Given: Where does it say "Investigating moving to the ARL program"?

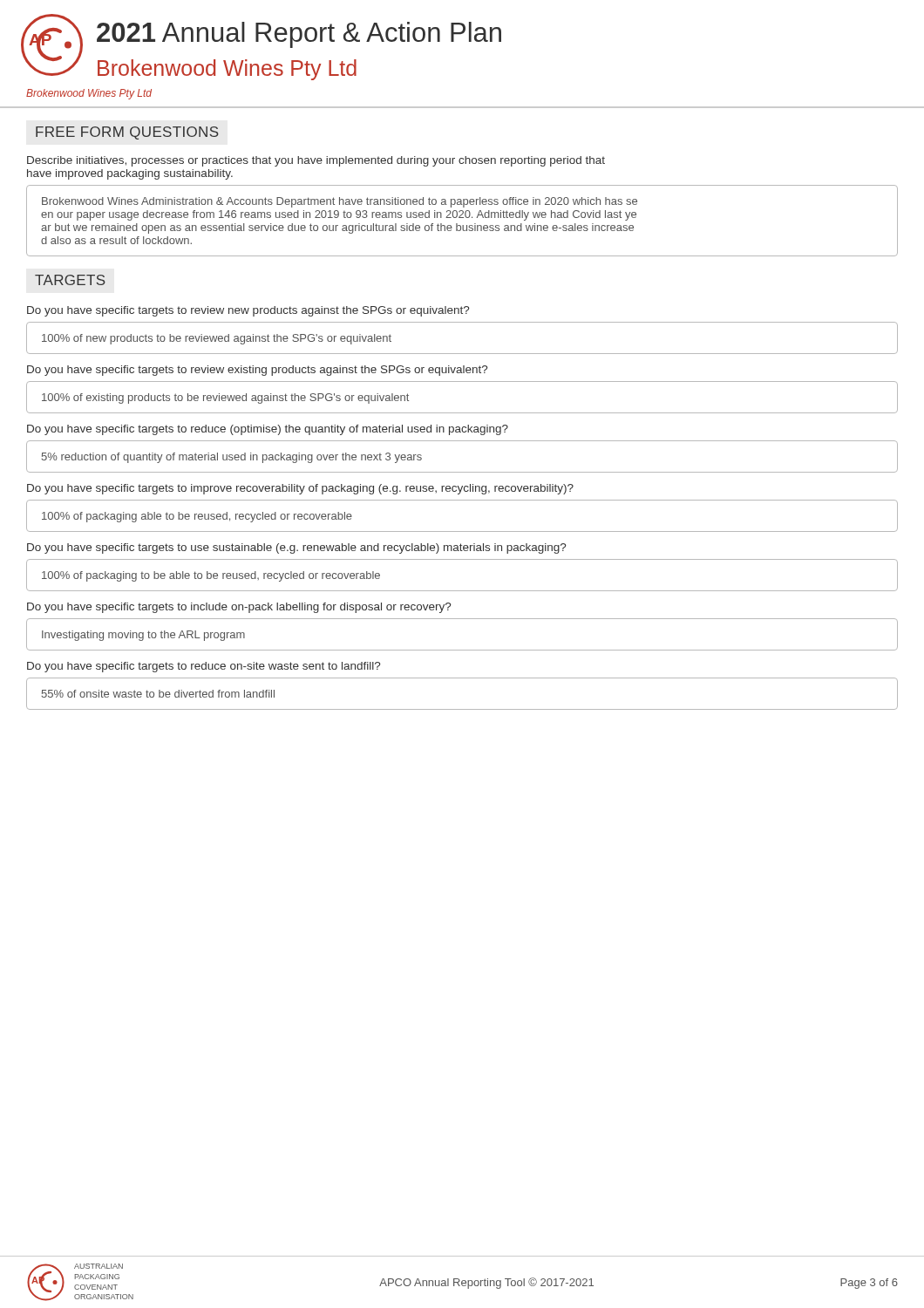Looking at the screenshot, I should (x=143, y=634).
